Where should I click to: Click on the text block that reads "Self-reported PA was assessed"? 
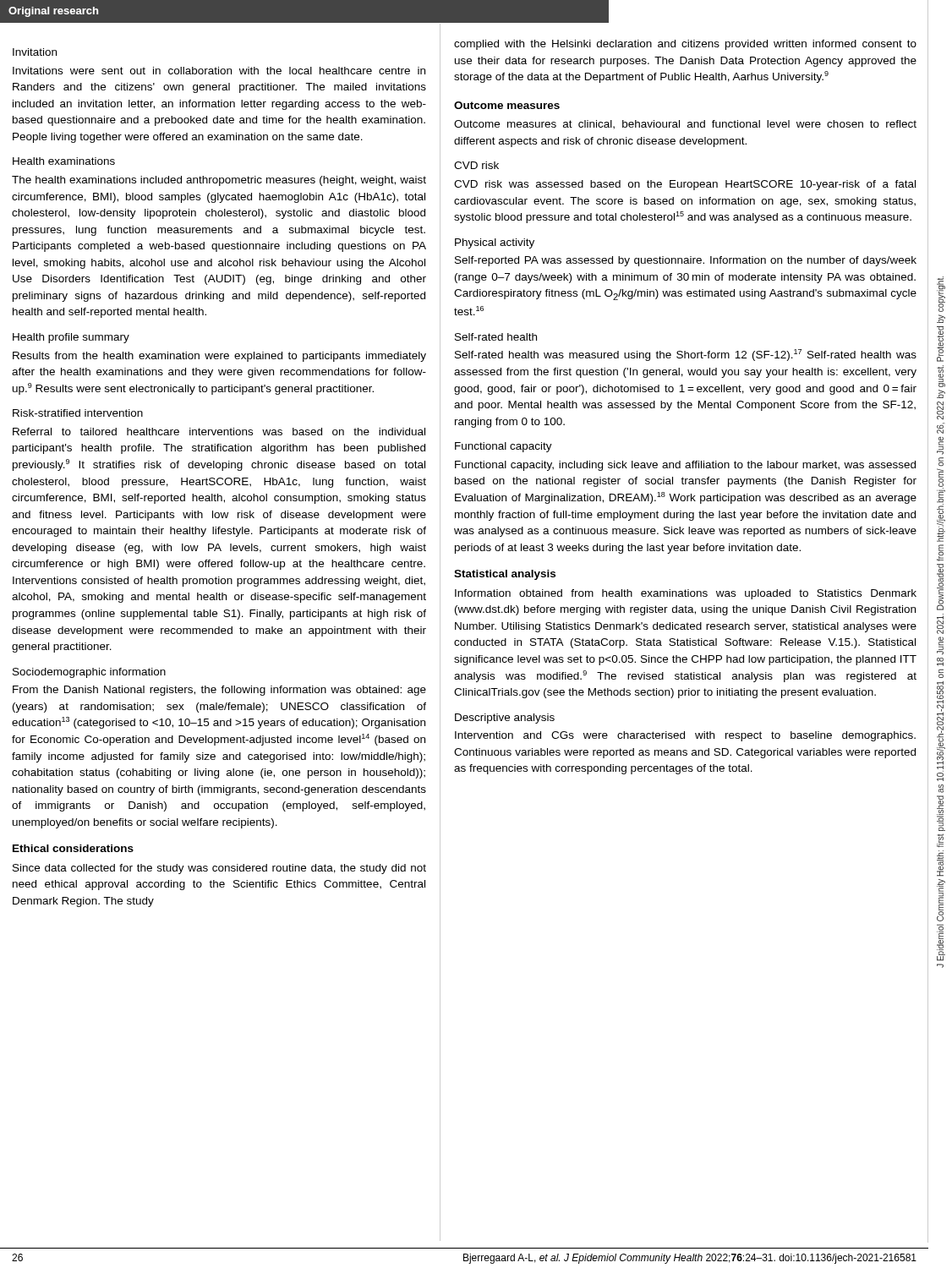pyautogui.click(x=685, y=286)
